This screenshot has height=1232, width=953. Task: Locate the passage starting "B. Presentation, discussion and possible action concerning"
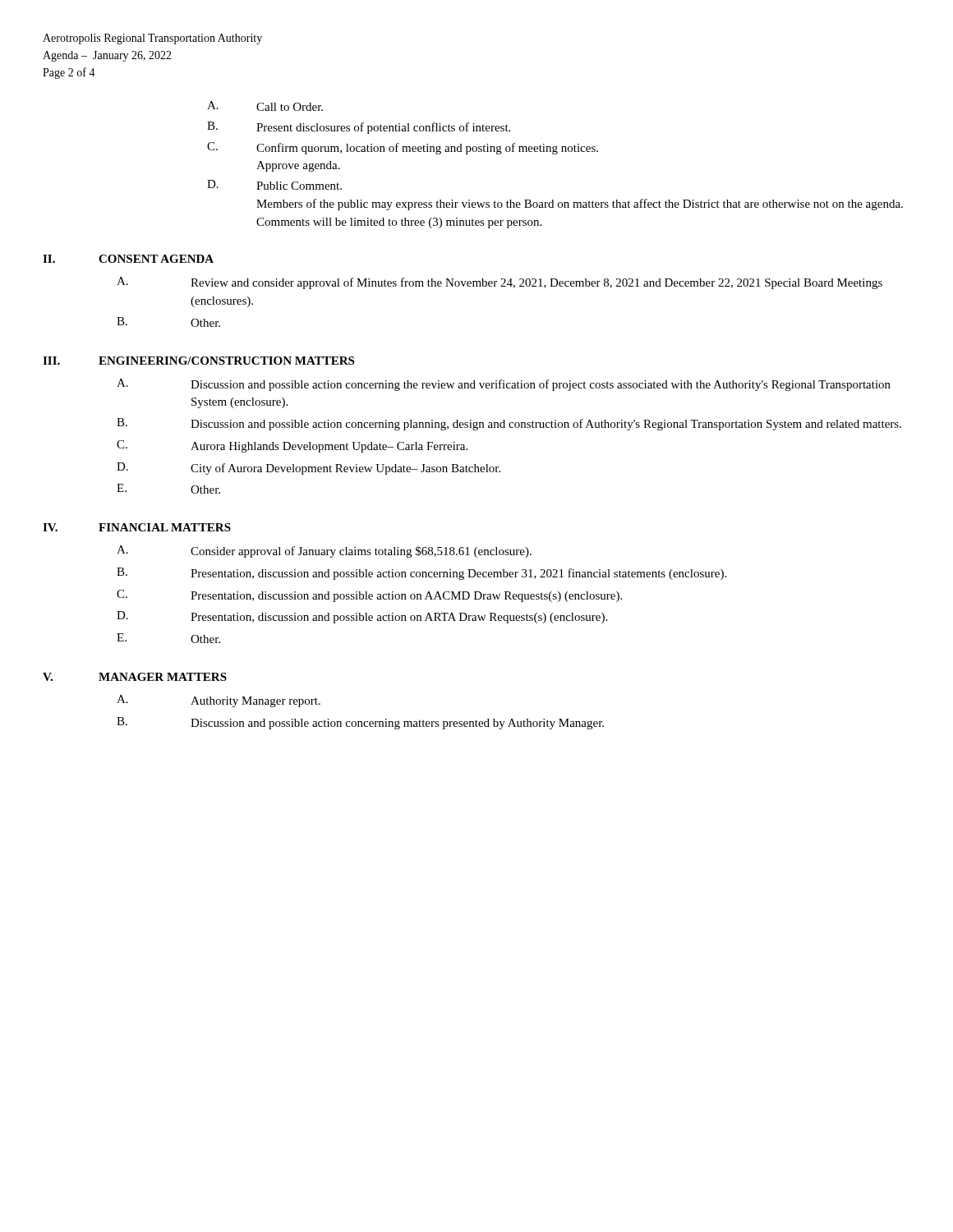point(513,574)
